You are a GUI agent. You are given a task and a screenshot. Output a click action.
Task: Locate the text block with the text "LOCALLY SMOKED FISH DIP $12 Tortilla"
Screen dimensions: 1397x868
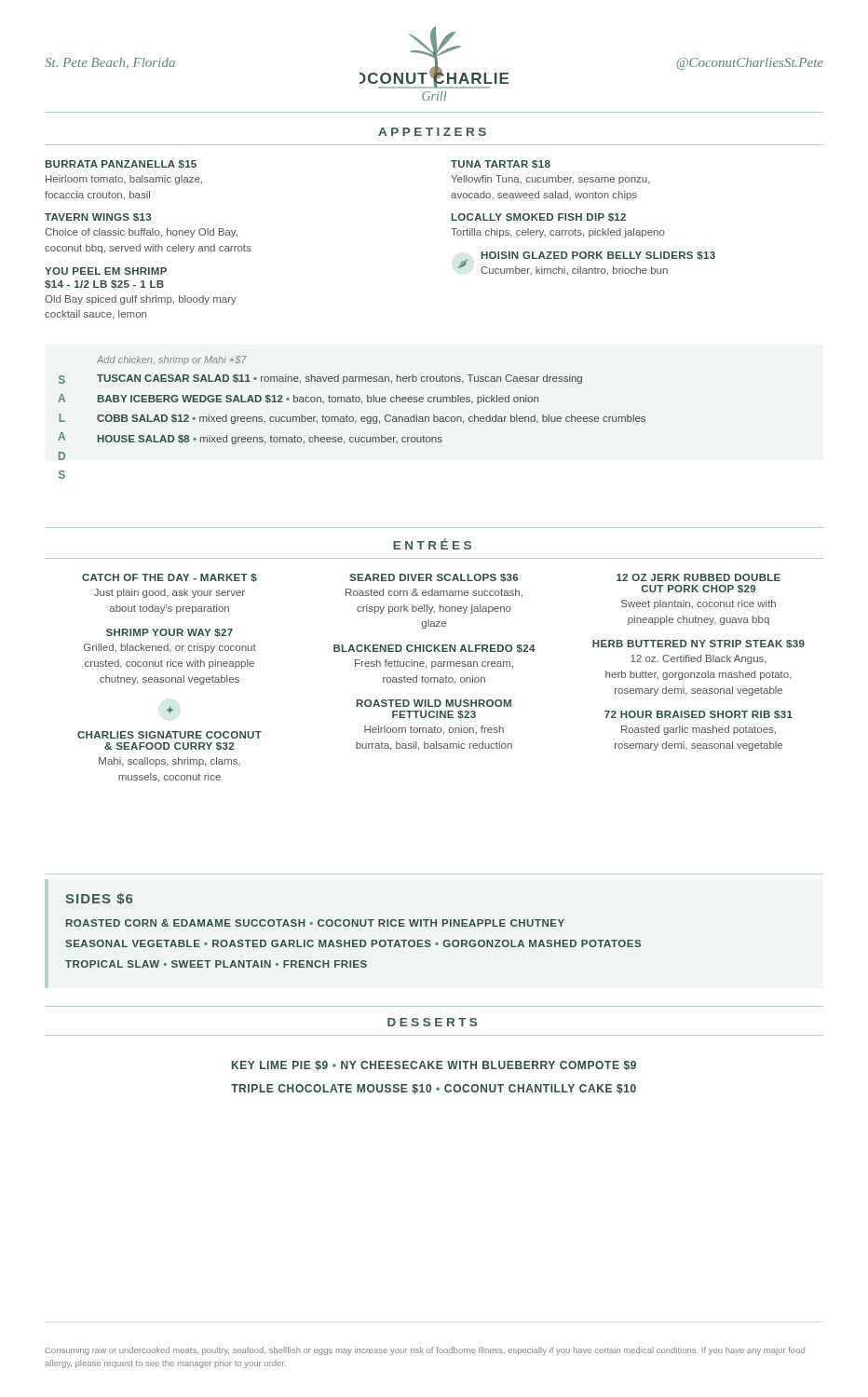click(637, 226)
